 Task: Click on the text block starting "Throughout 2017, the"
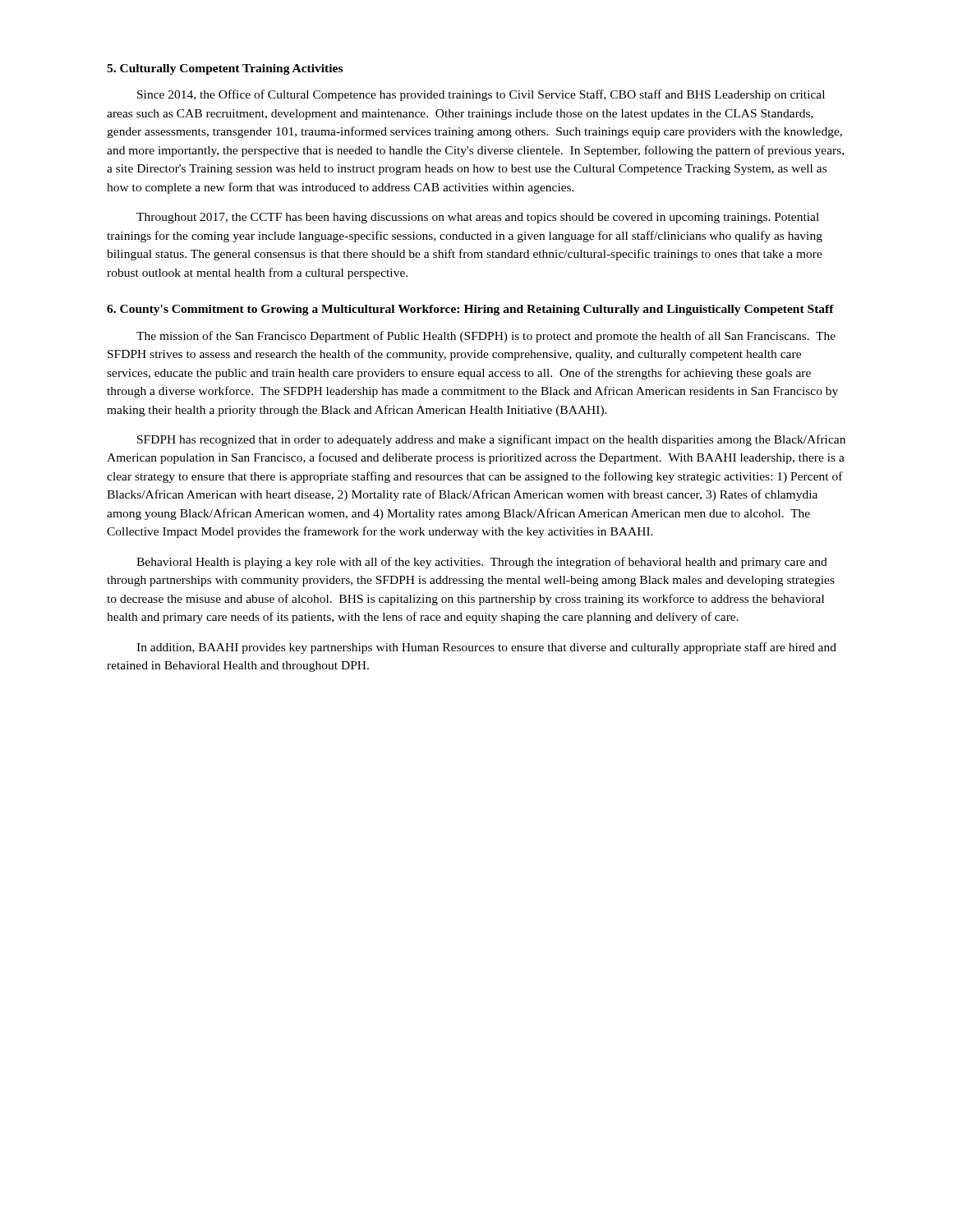476,245
